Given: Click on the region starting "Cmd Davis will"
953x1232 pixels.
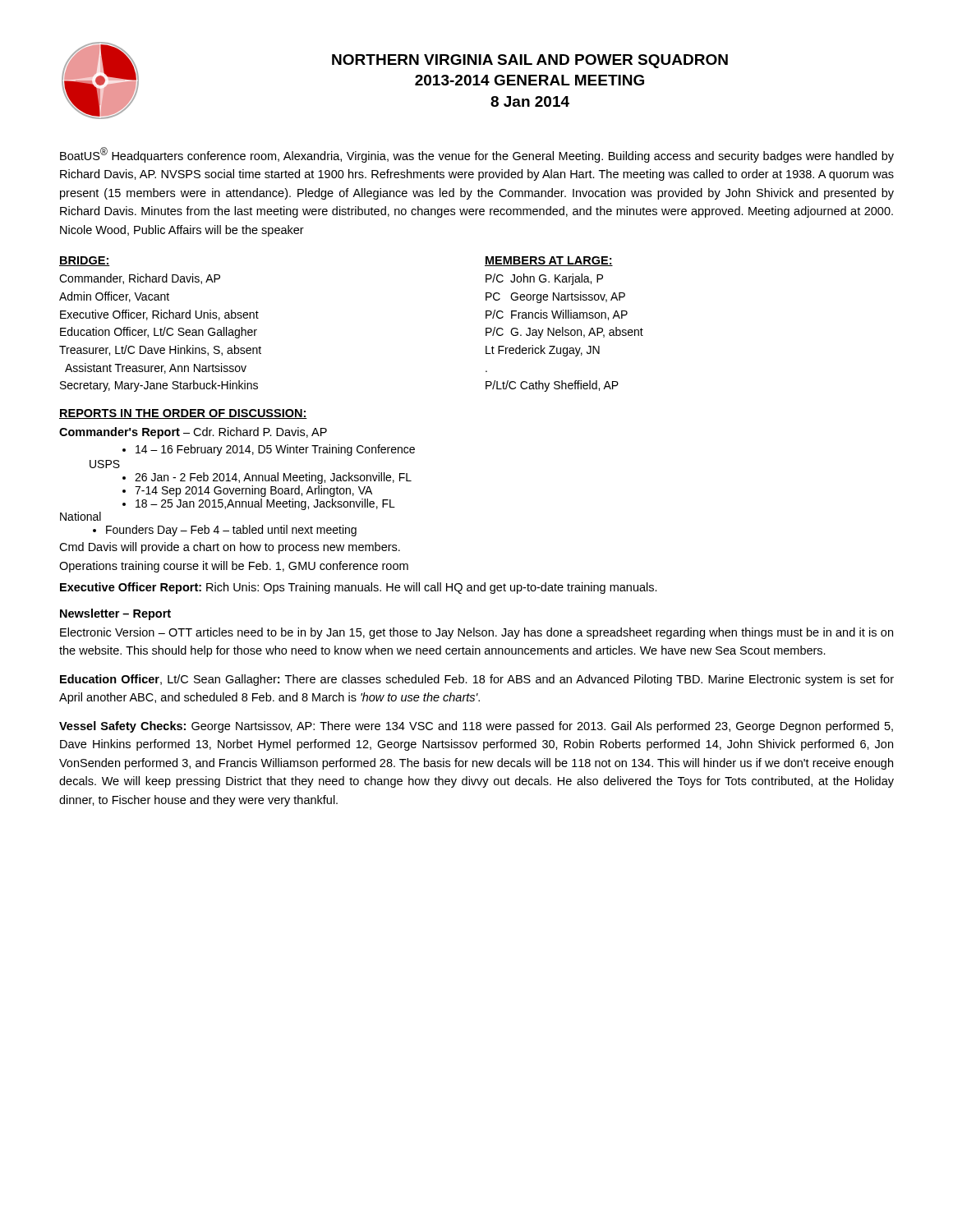Looking at the screenshot, I should pos(234,557).
